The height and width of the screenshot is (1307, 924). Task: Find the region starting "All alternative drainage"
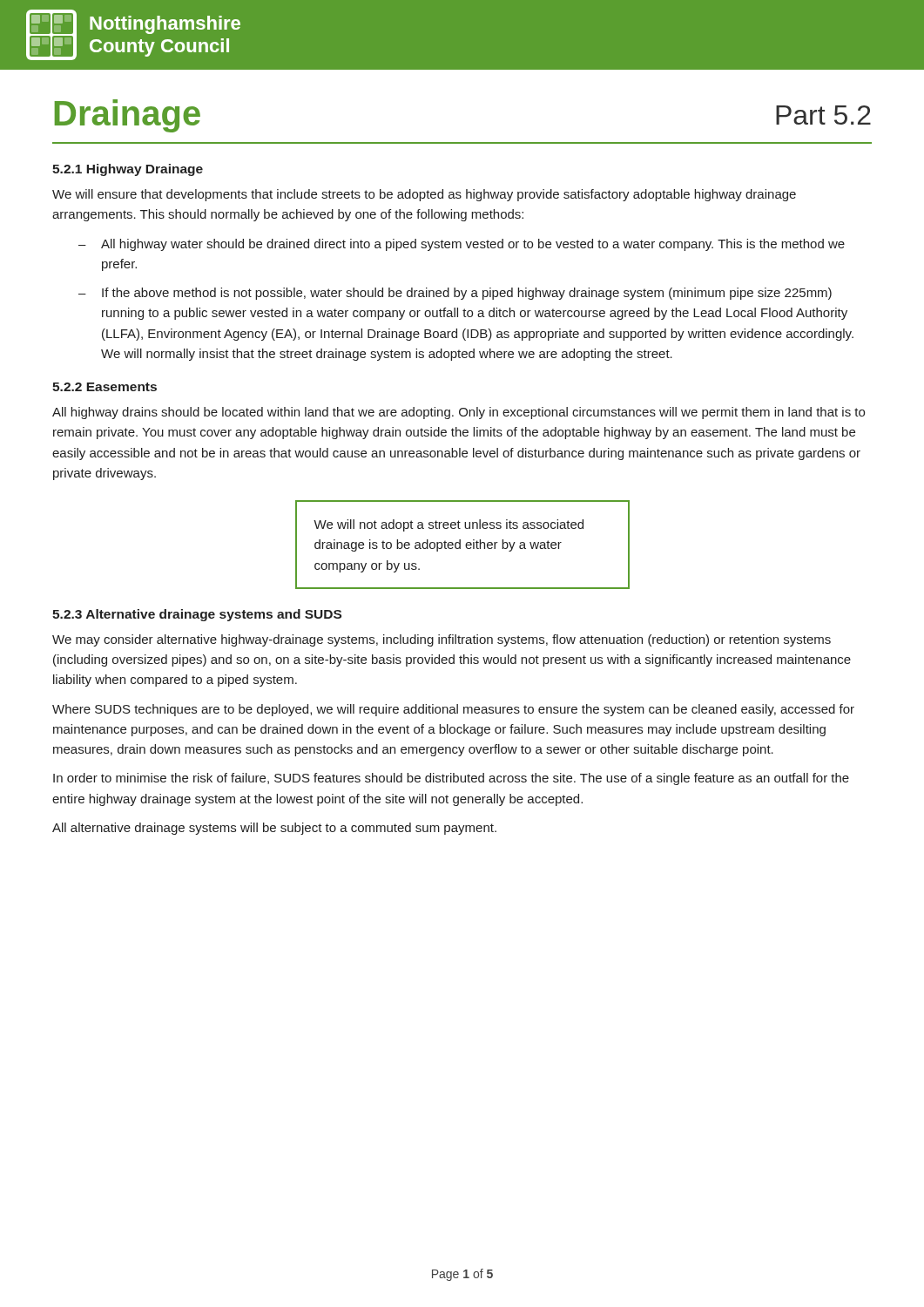click(x=275, y=827)
